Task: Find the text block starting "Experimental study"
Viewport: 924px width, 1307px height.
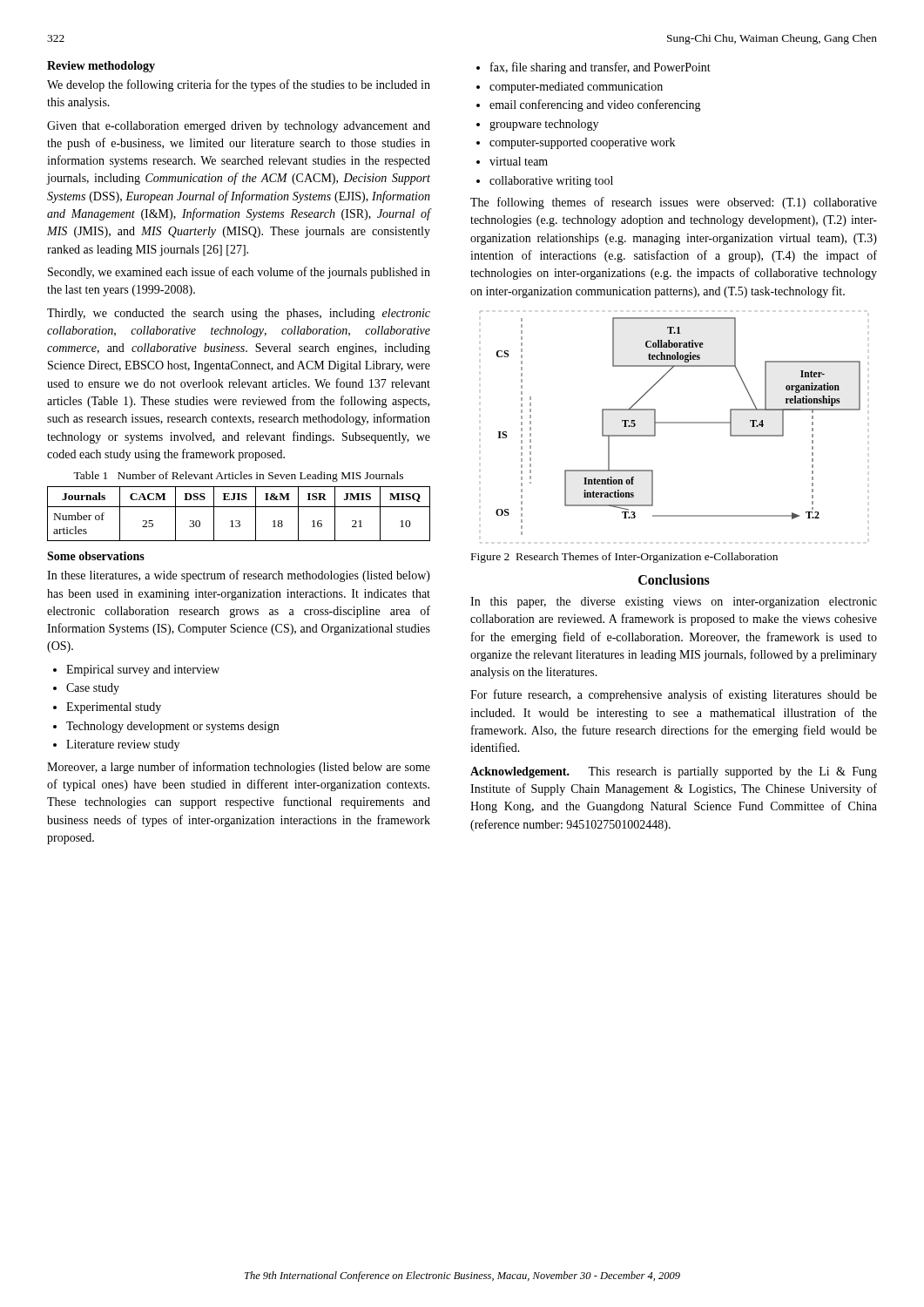Action: pyautogui.click(x=114, y=707)
